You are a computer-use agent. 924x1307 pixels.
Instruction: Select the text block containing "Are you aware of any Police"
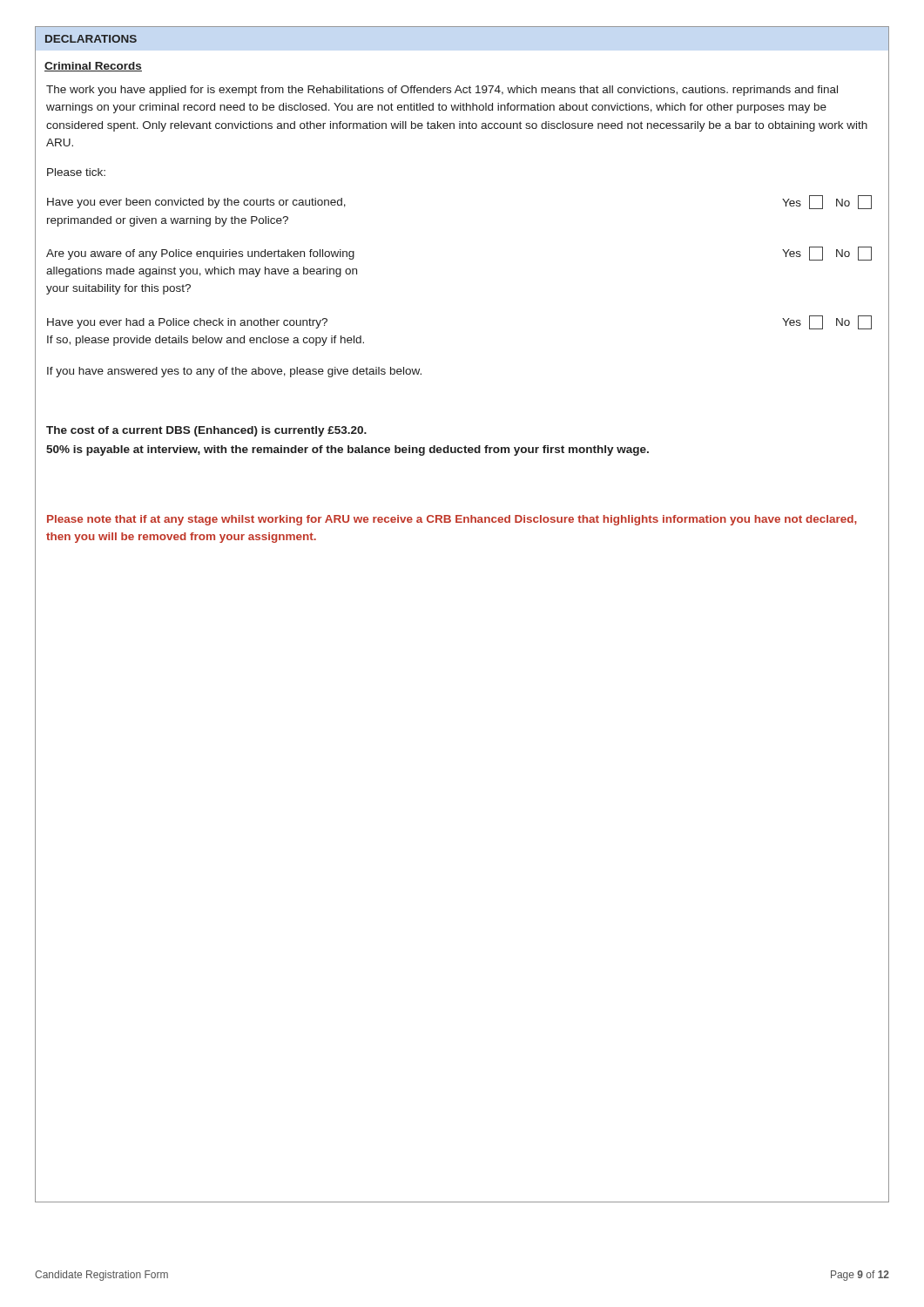(x=202, y=271)
